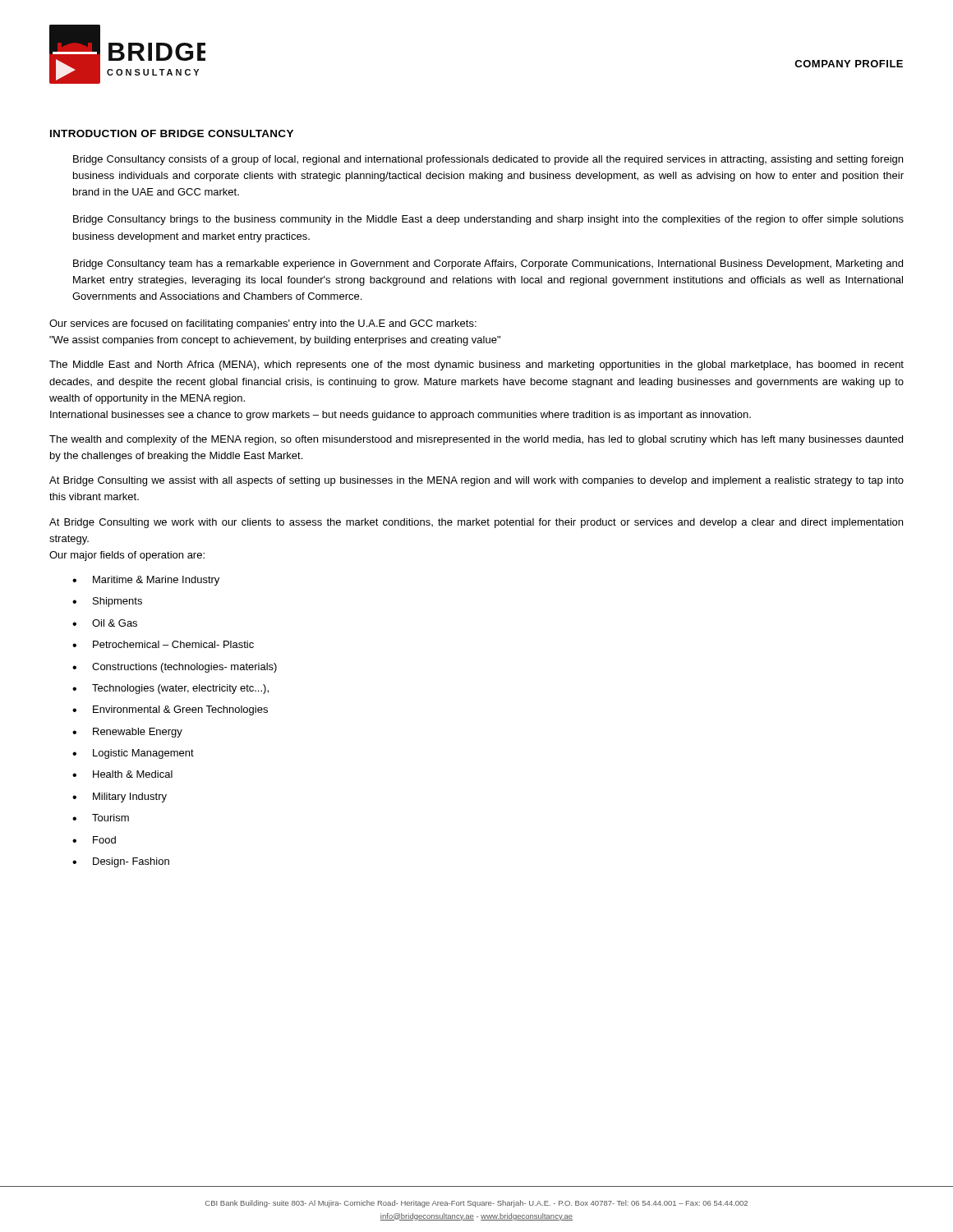Image resolution: width=953 pixels, height=1232 pixels.
Task: Point to "•Environmental & Green Technologies"
Action: pos(170,711)
